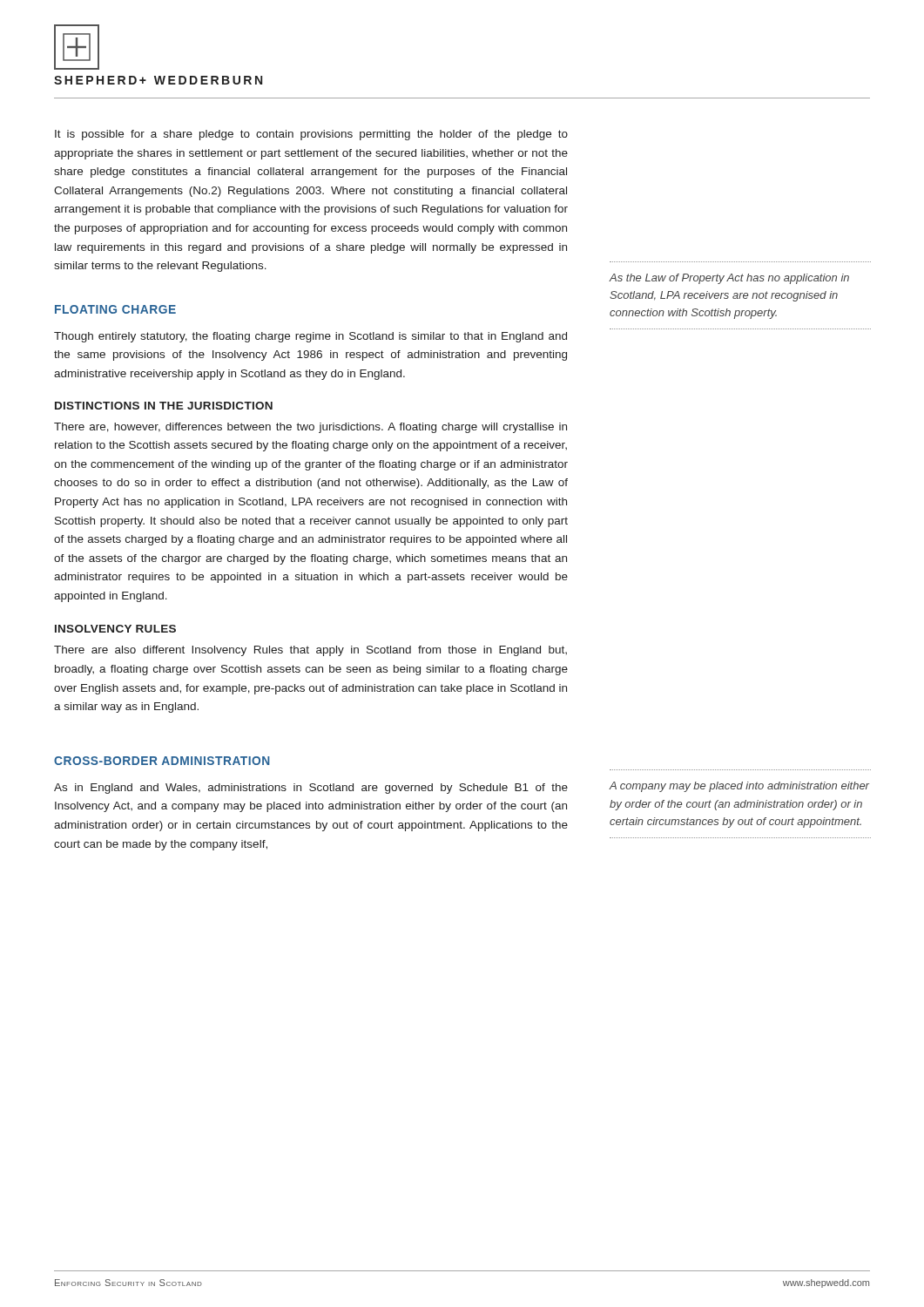Locate the text block containing "It is possible for"
The width and height of the screenshot is (924, 1307).
click(311, 200)
